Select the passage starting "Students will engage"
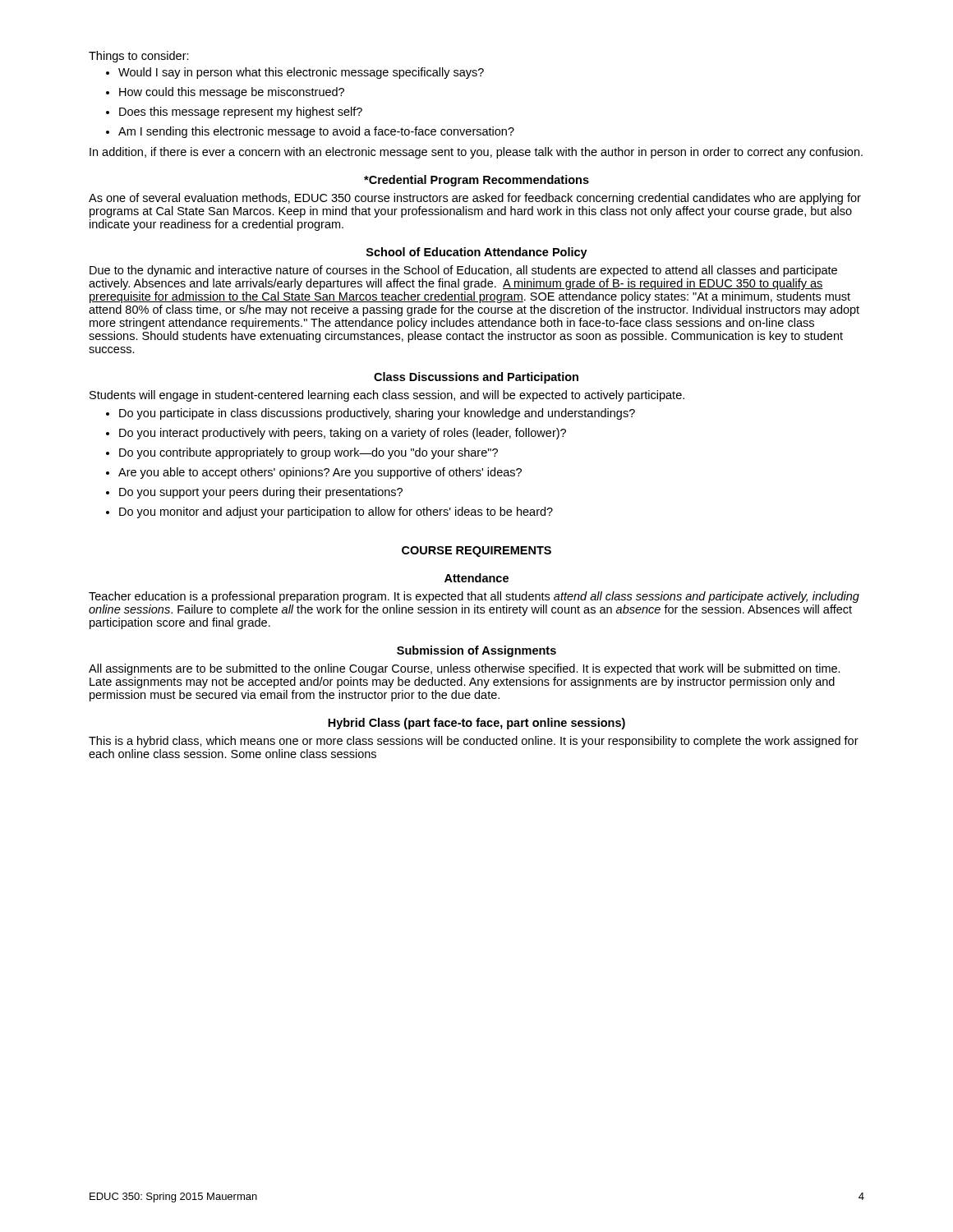Screen dimensions: 1232x953 coord(387,395)
